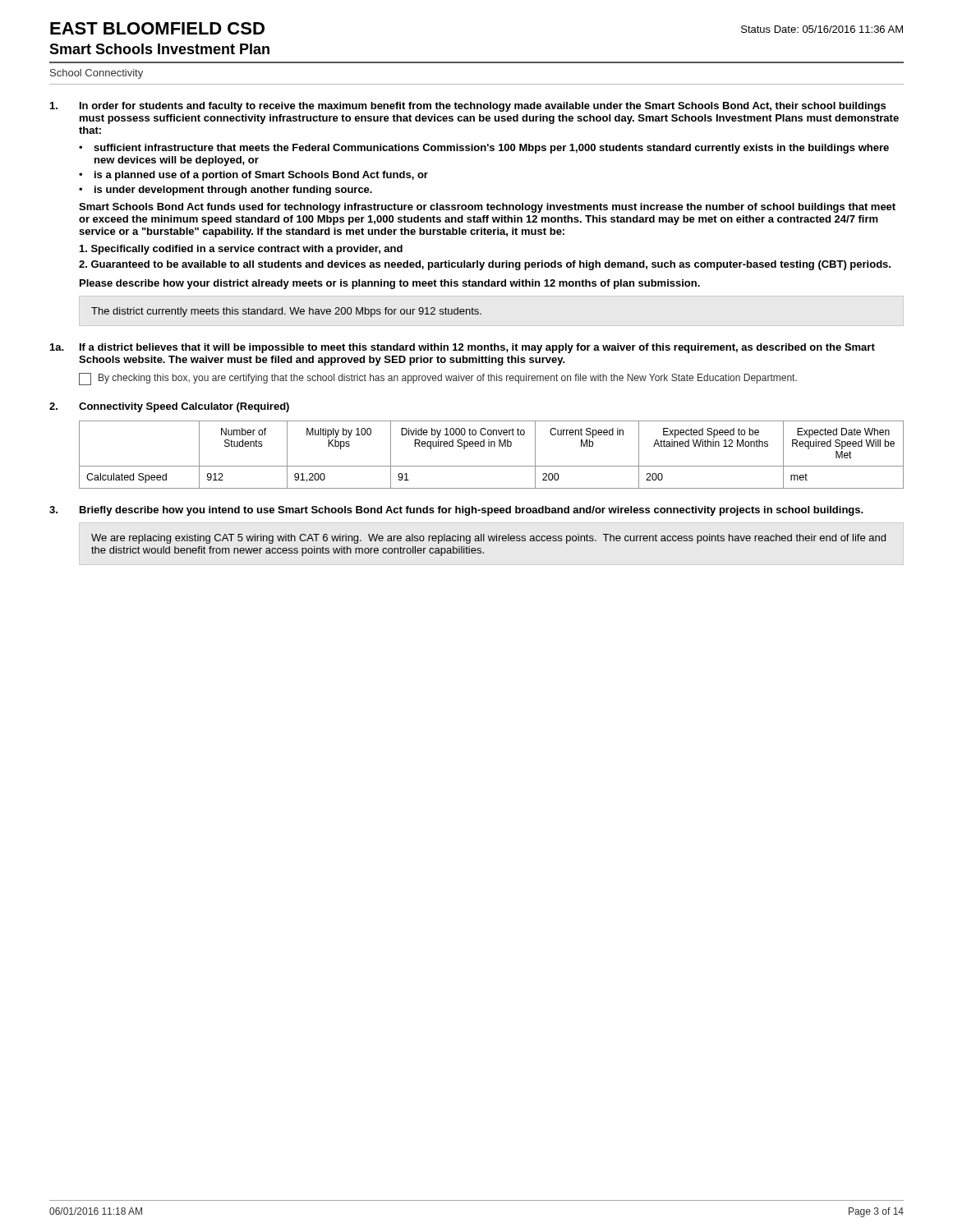Locate the list item that reads "1a. If a district"
Screen dimensions: 1232x953
point(476,363)
